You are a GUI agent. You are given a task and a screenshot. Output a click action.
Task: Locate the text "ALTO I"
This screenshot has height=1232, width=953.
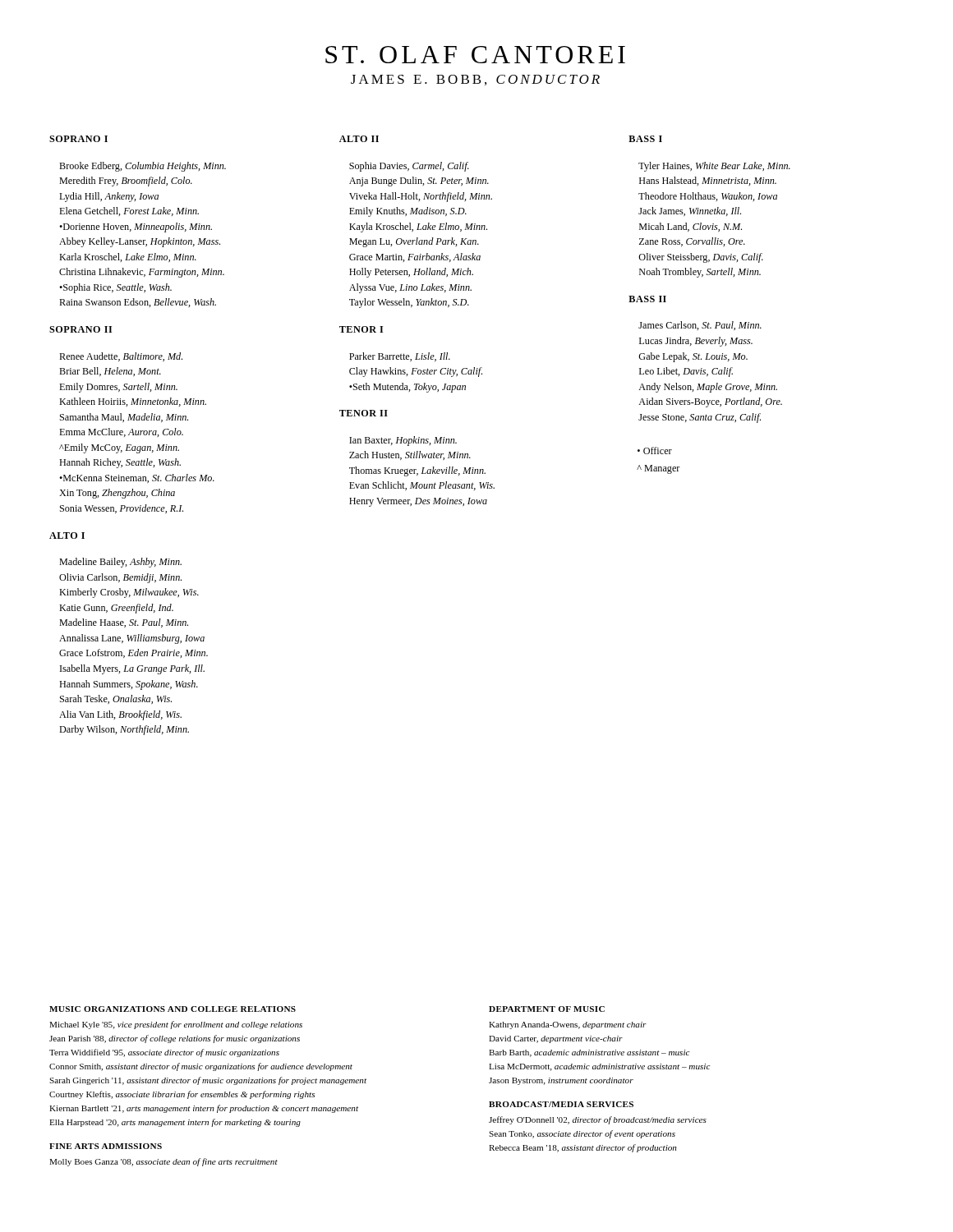click(x=67, y=536)
